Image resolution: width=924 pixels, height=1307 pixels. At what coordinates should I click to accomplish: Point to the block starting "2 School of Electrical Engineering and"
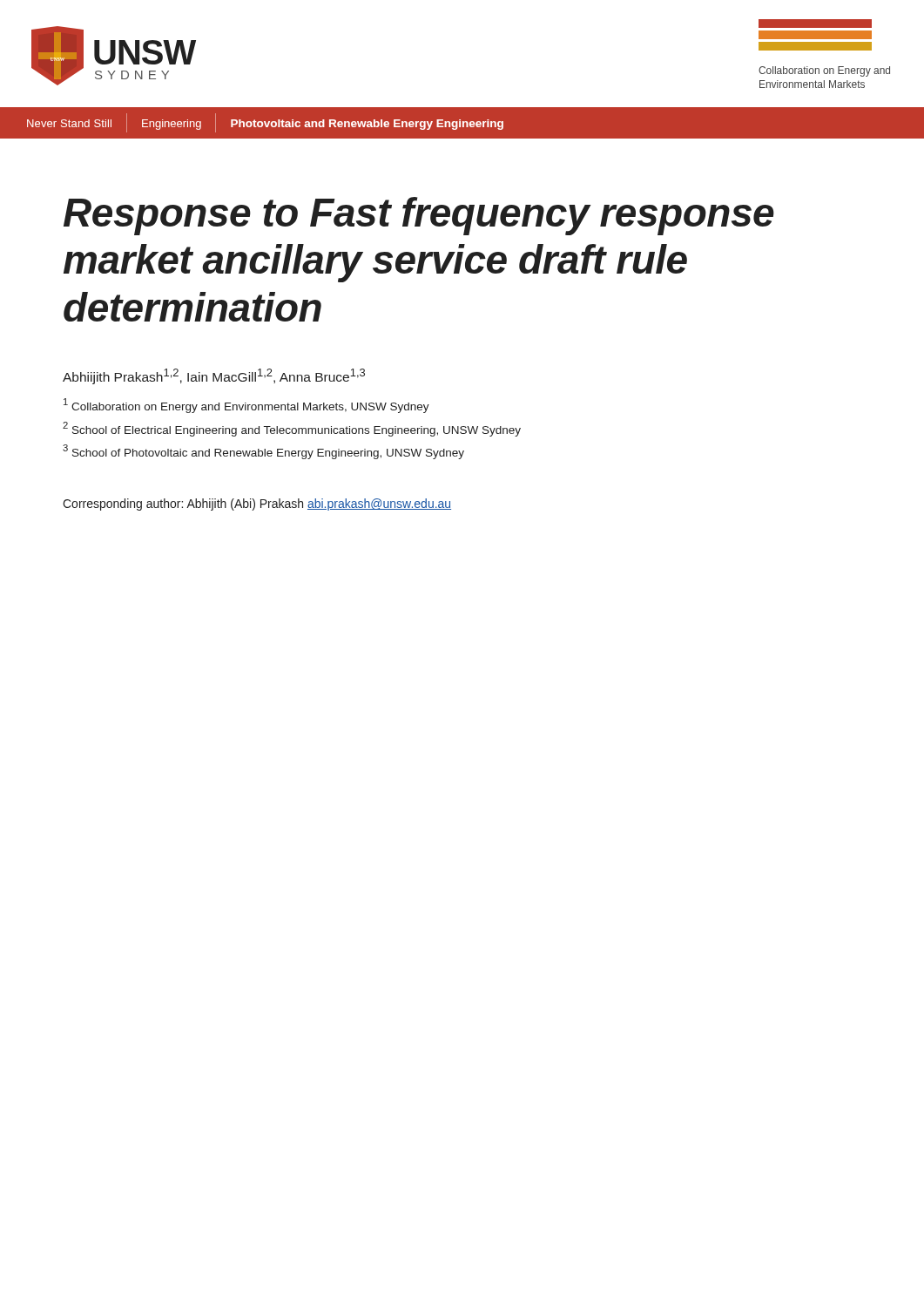(x=292, y=428)
